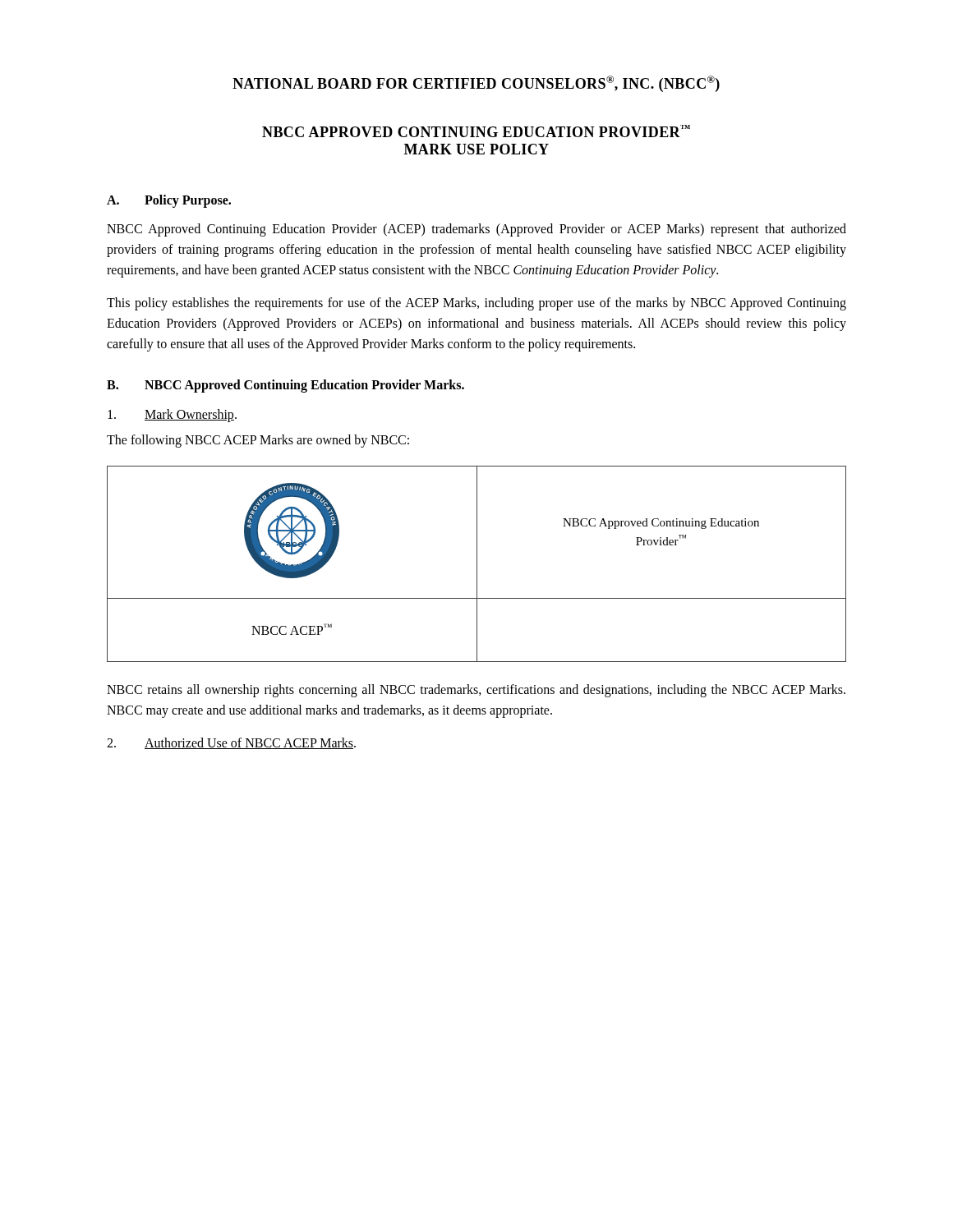953x1232 pixels.
Task: Select the title
Action: pyautogui.click(x=476, y=83)
